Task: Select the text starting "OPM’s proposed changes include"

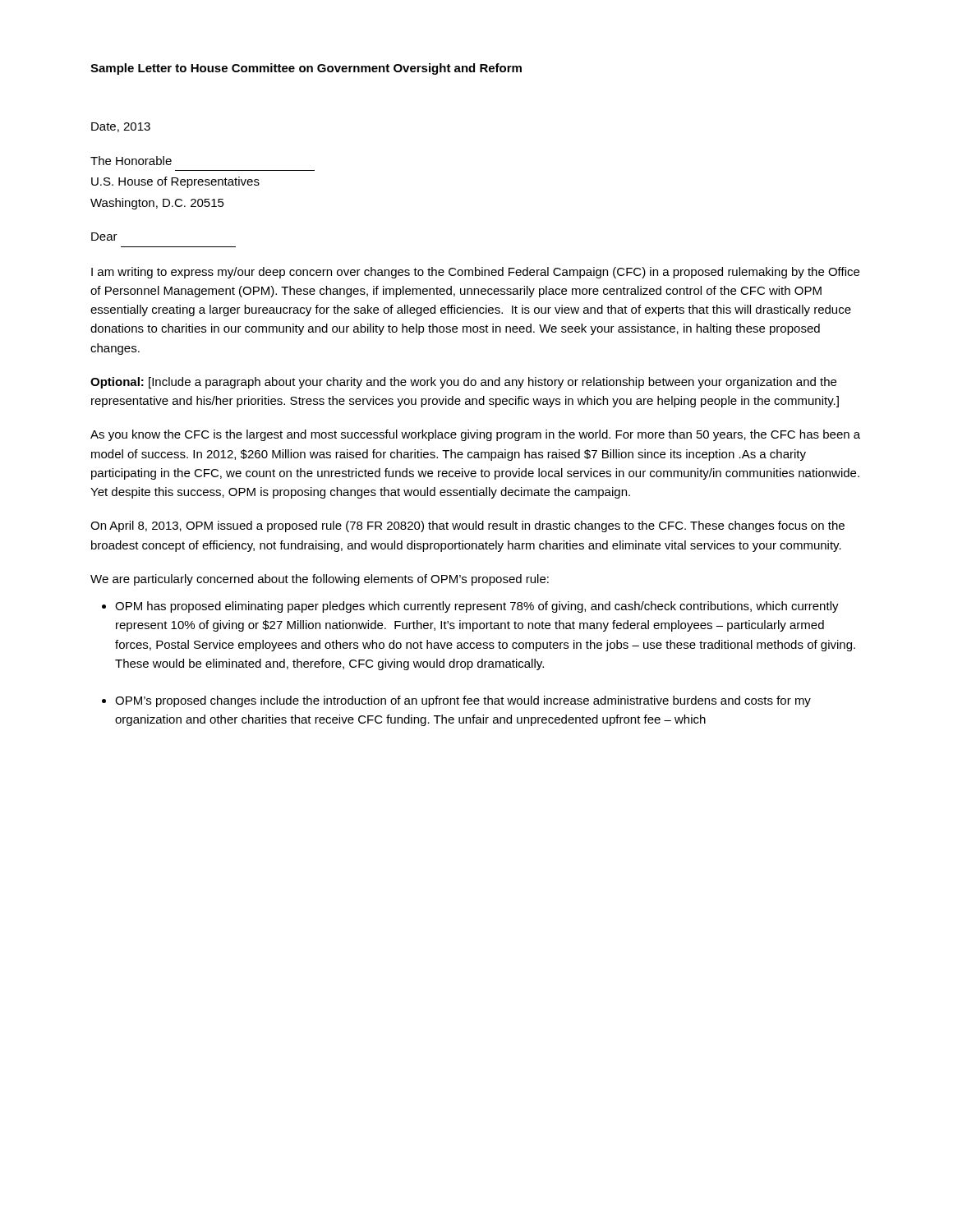Action: (463, 710)
